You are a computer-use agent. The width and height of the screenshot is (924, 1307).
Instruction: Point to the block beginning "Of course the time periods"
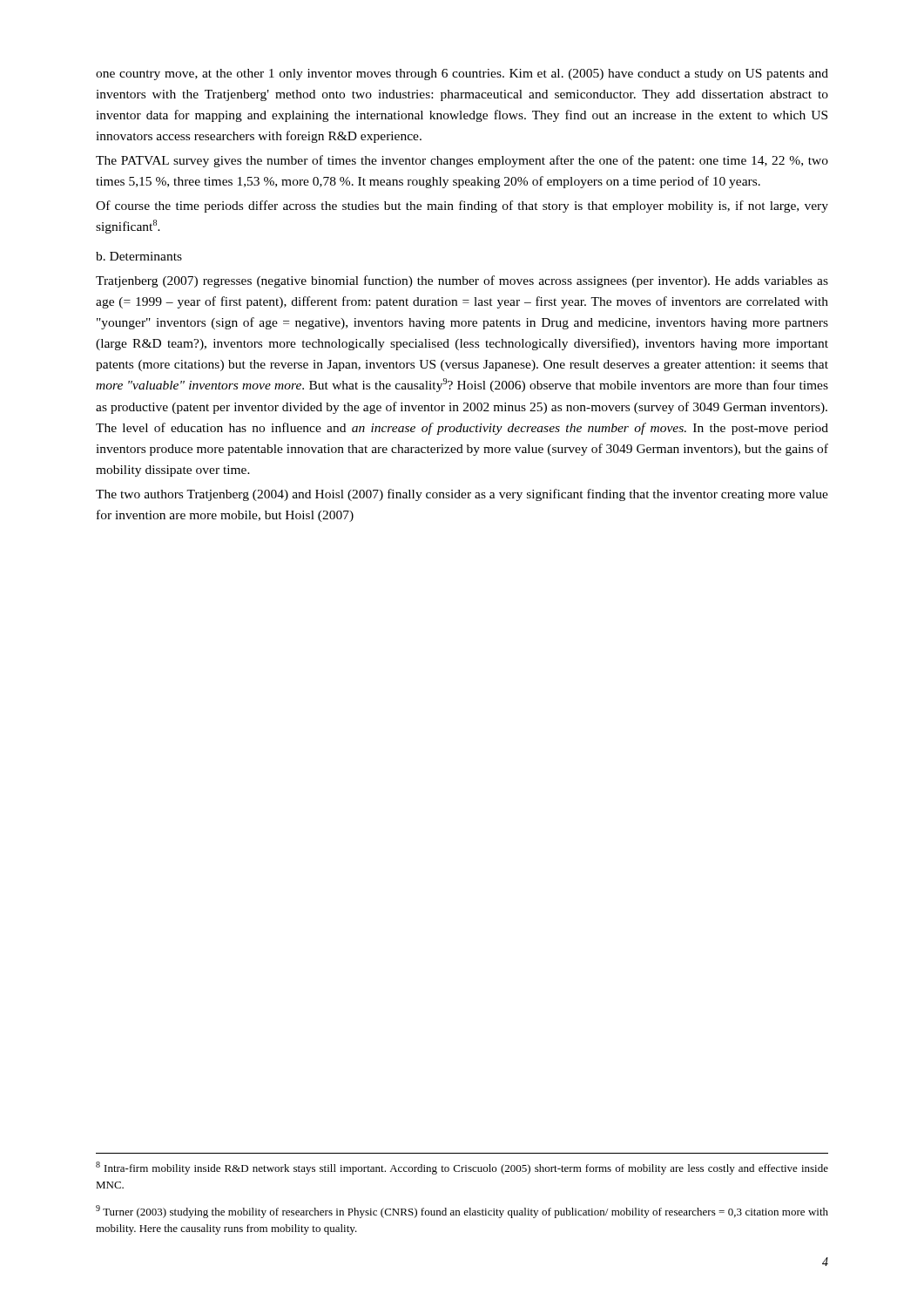tap(462, 216)
